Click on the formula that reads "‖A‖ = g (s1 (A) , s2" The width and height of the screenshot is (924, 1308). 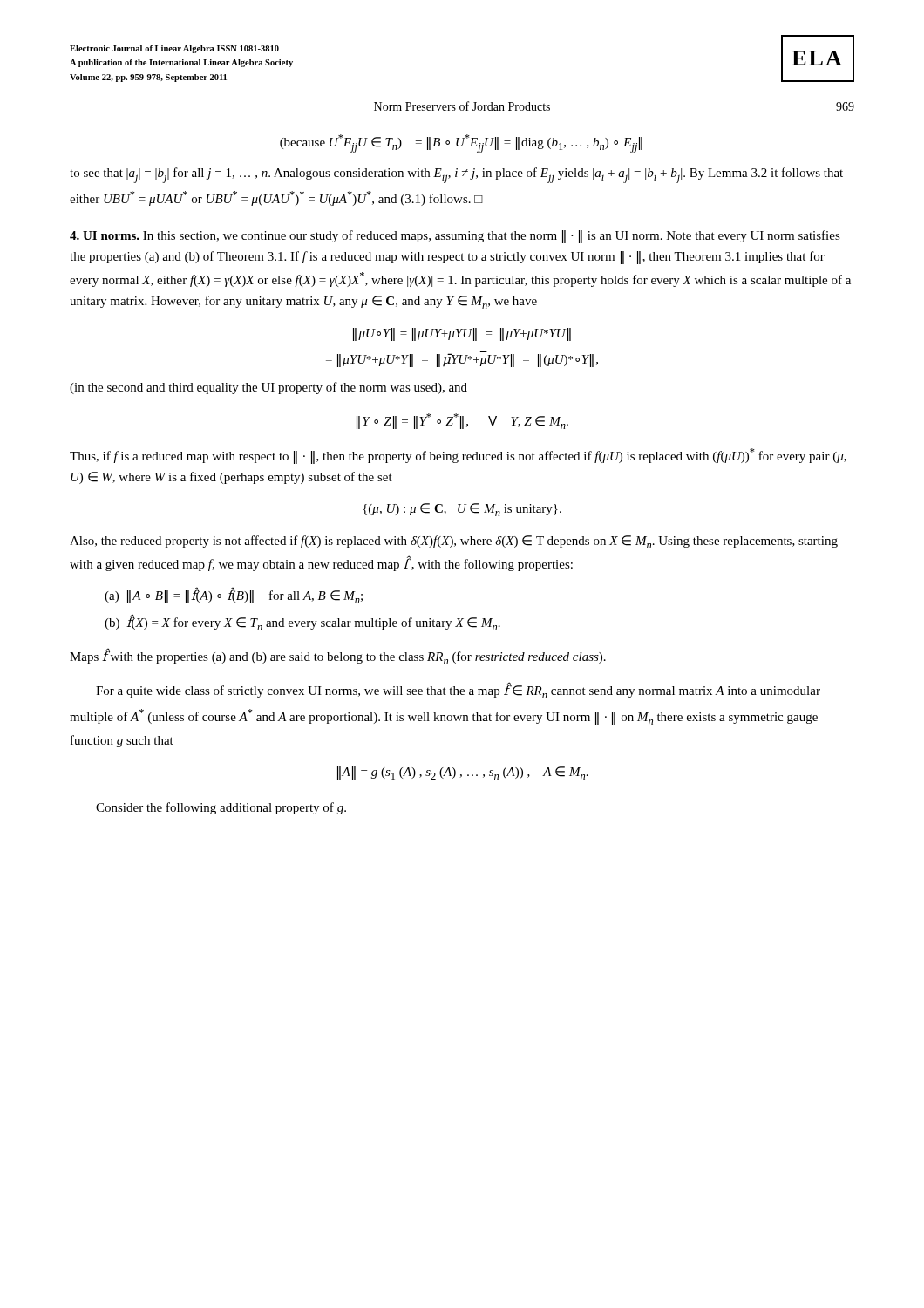(462, 773)
